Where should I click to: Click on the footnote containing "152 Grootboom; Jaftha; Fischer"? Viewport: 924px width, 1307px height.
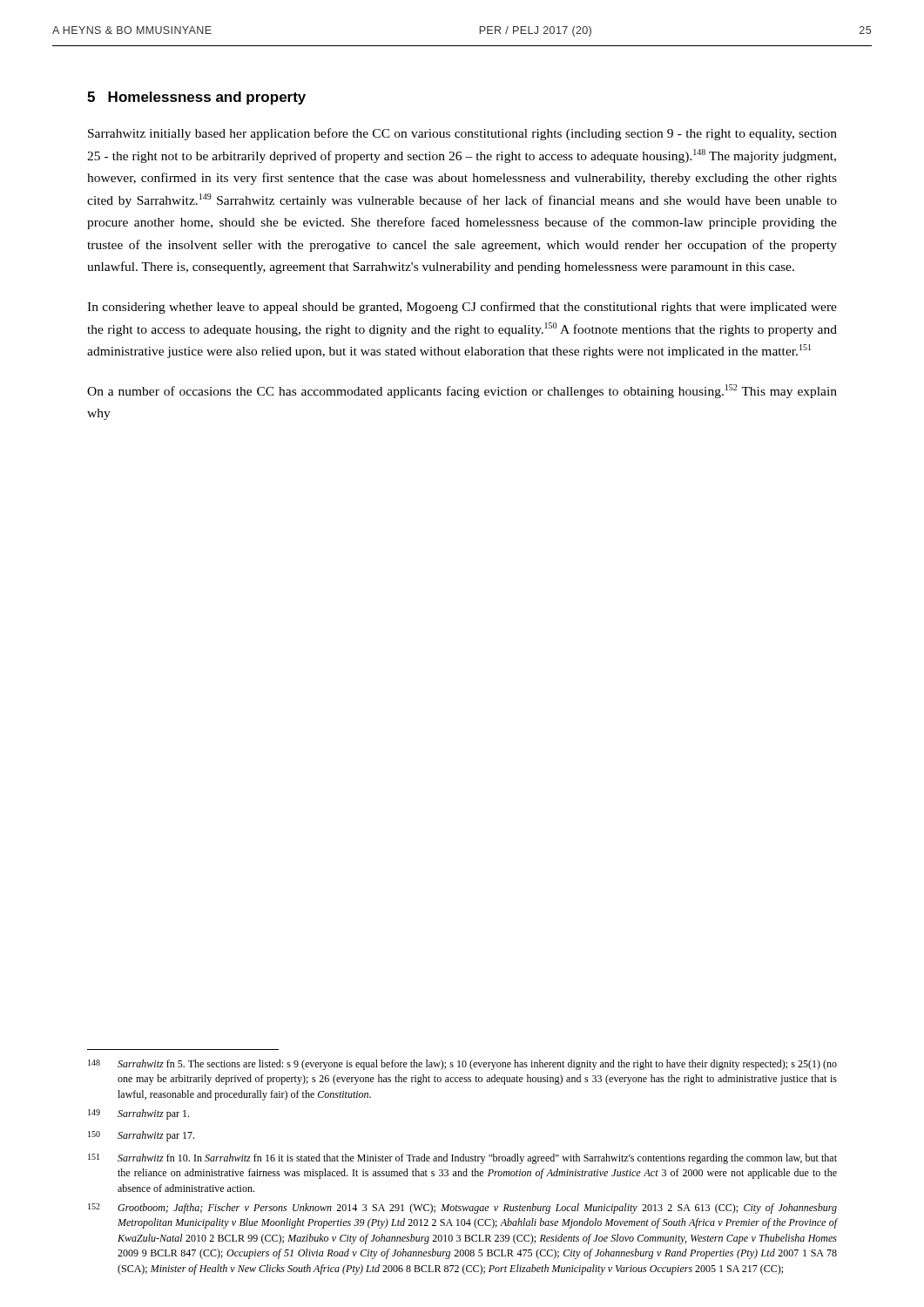[462, 1239]
